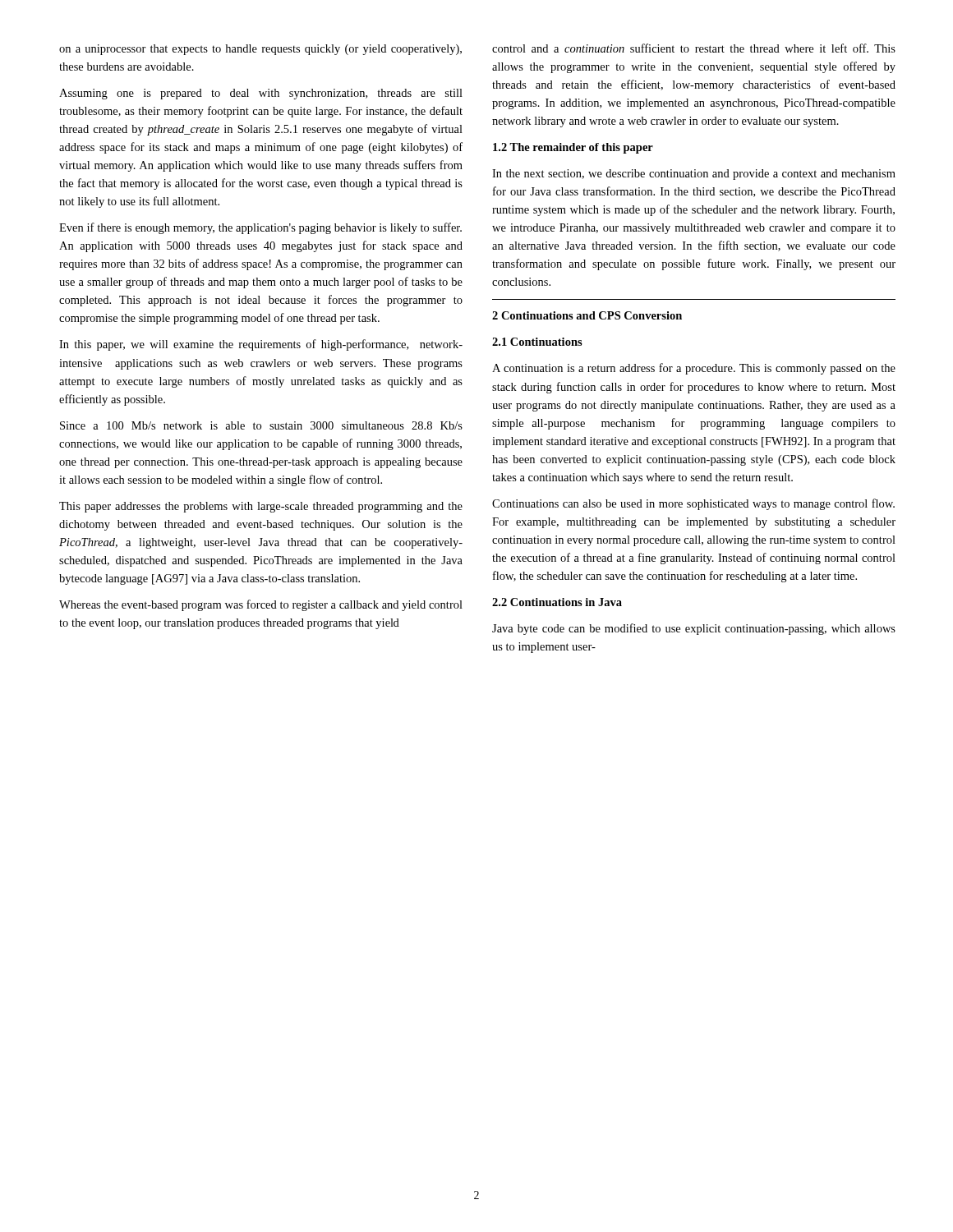
Task: Point to the region starting "on a uniprocessor that expects to handle"
Action: click(x=261, y=58)
